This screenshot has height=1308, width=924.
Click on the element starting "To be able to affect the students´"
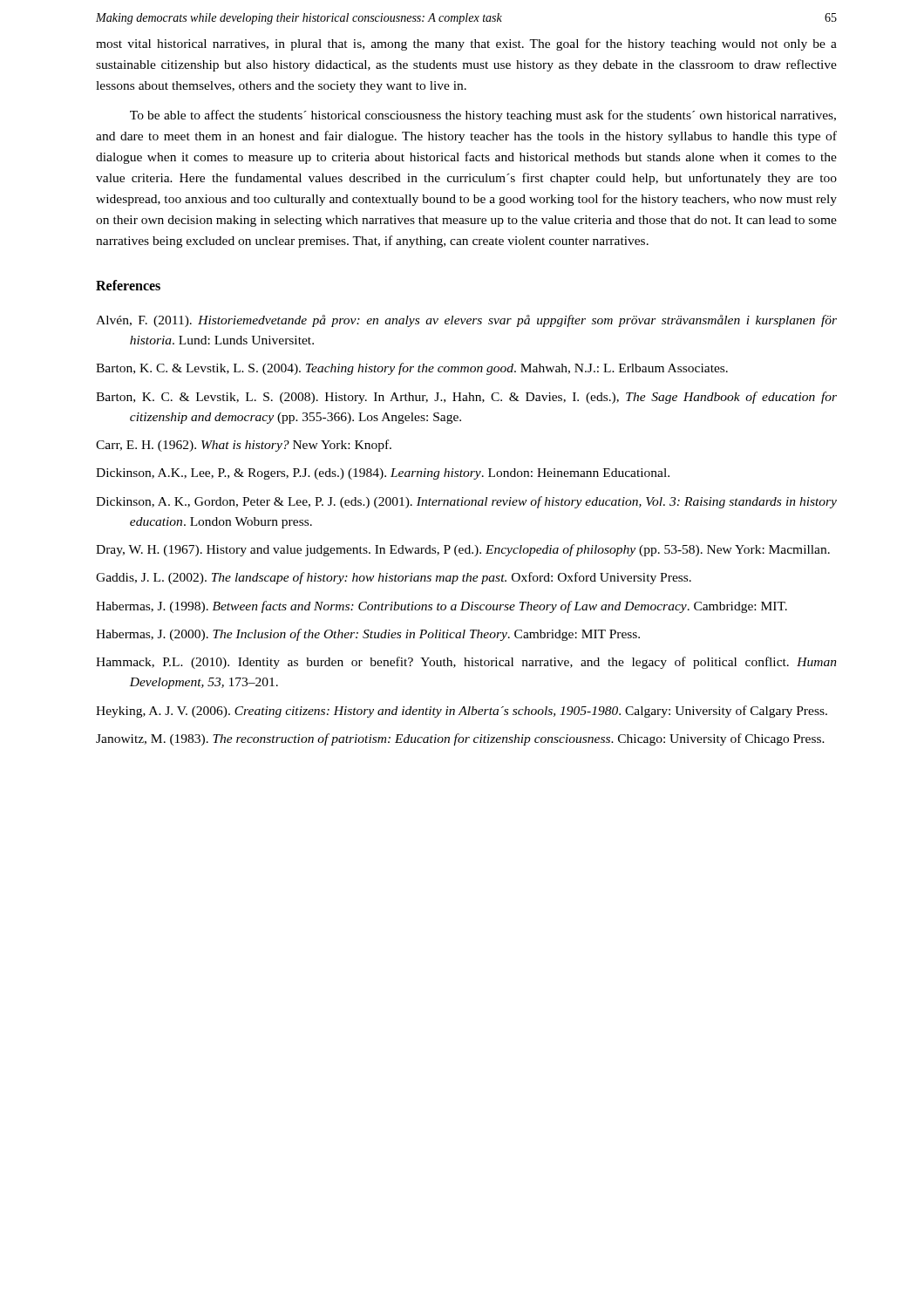[x=466, y=178]
